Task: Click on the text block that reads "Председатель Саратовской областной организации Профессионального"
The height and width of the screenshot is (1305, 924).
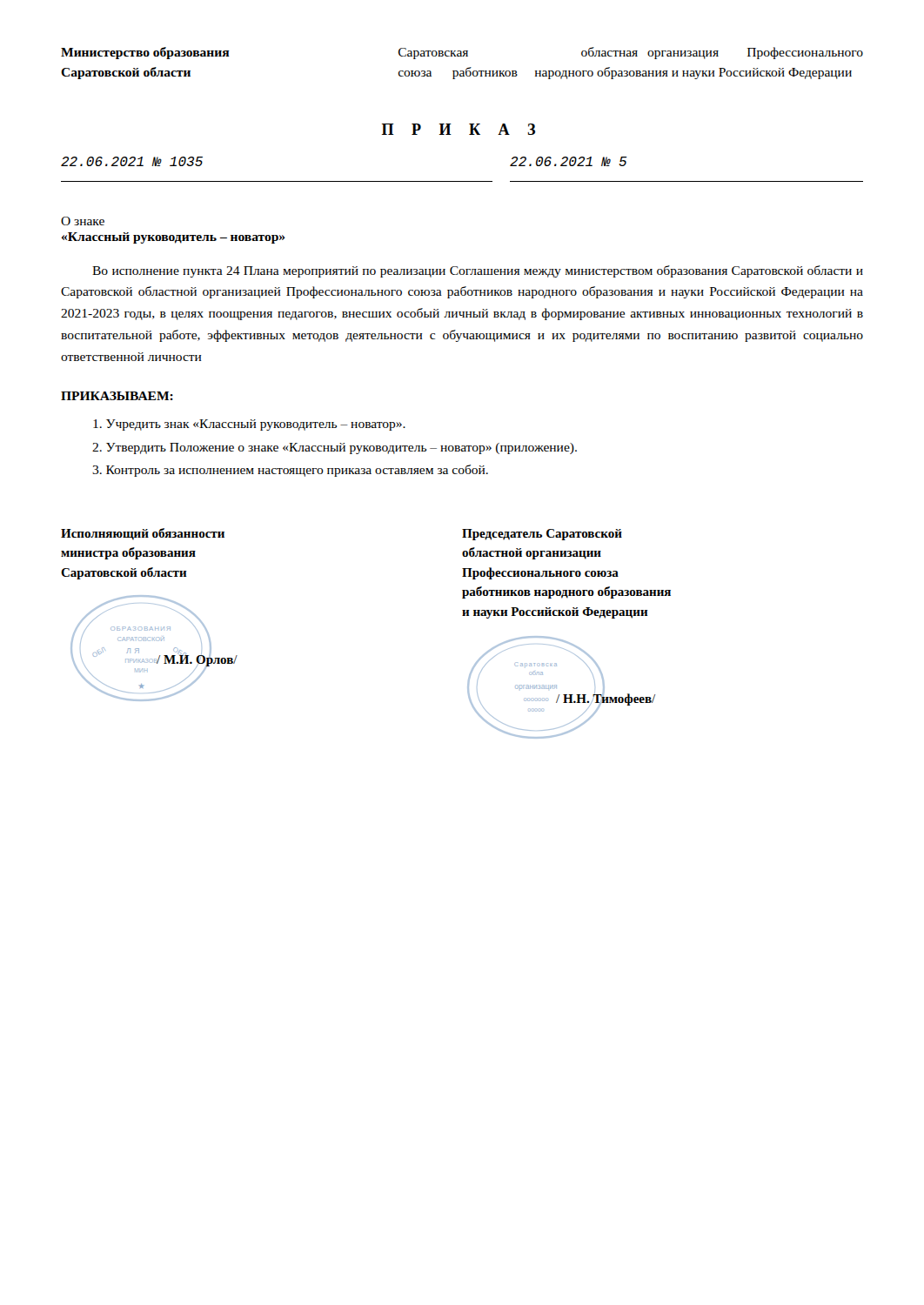Action: coord(567,572)
